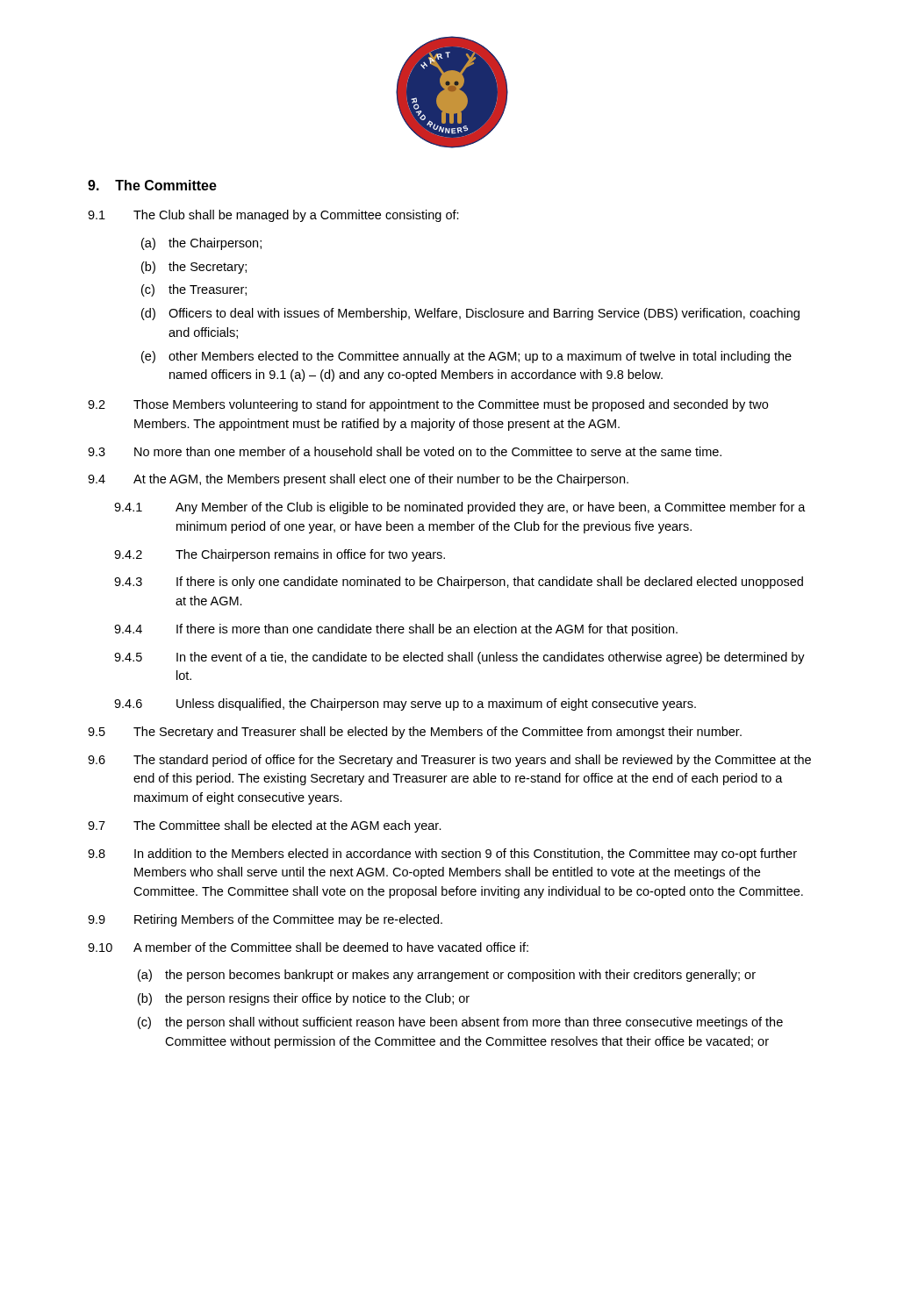Screen dimensions: 1316x904
Task: Click on the text block containing "4 At the AGM, the Members present shall"
Action: (x=452, y=480)
